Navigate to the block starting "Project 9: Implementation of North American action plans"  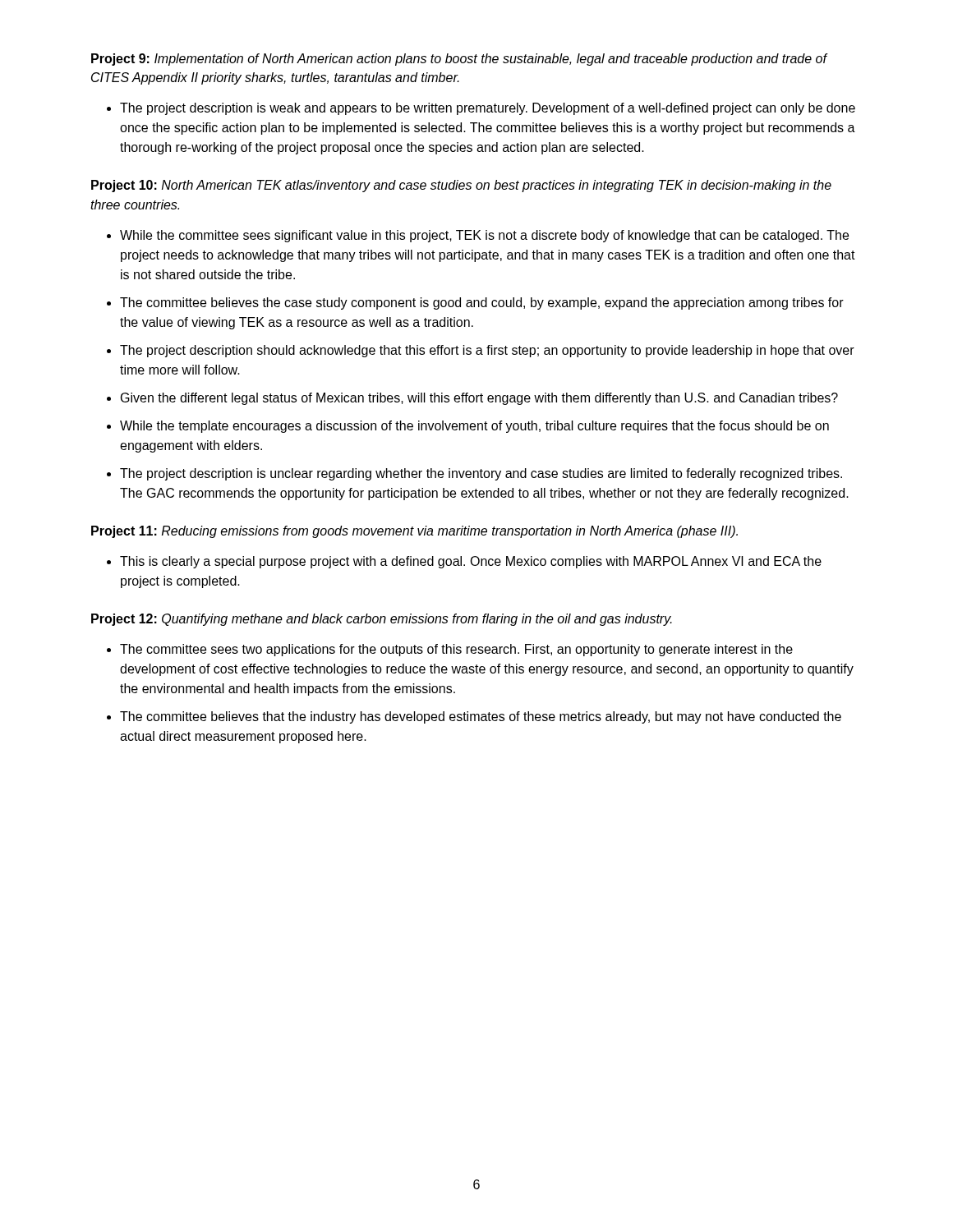pyautogui.click(x=458, y=68)
